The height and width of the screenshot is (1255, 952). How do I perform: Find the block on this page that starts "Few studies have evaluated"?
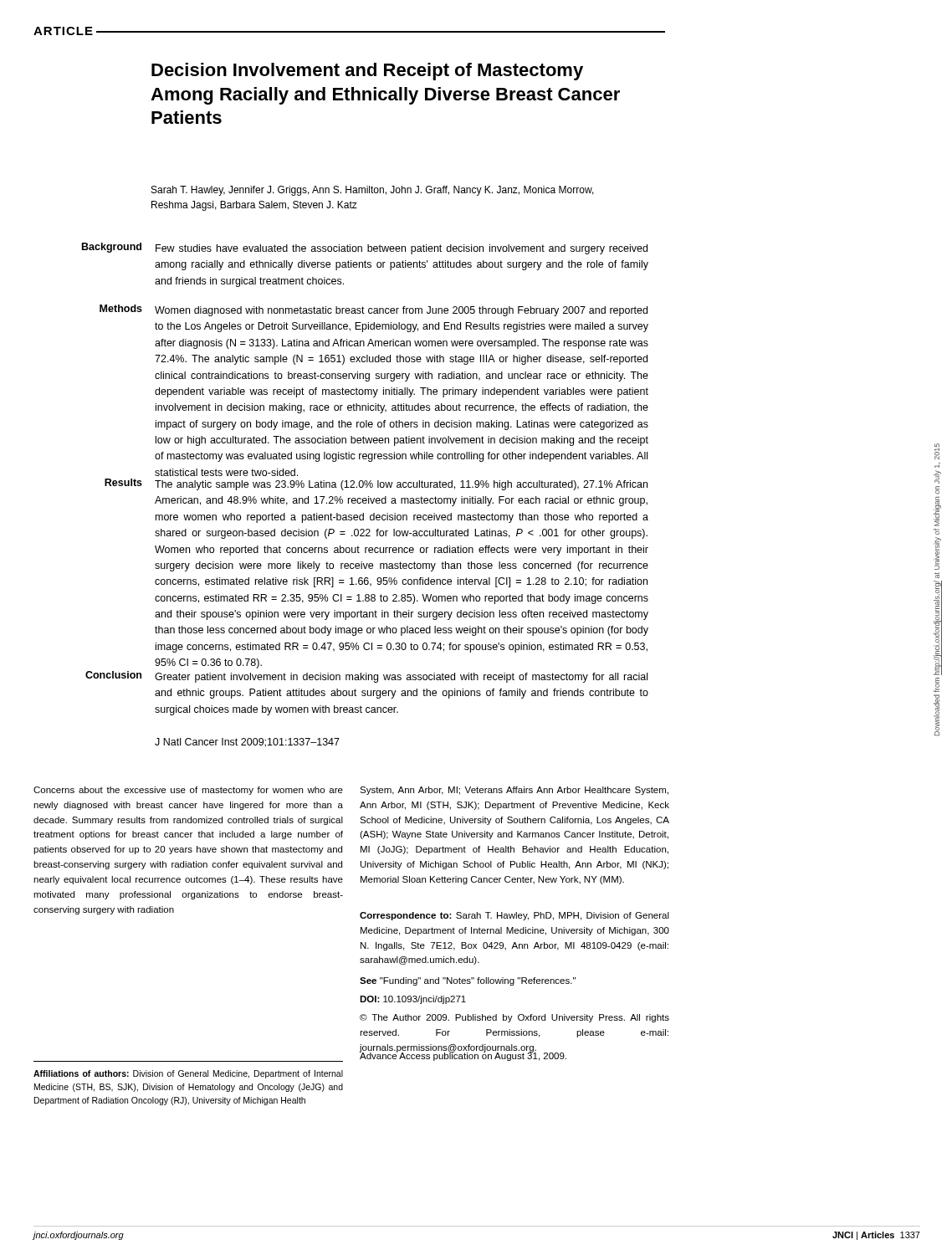coord(402,265)
